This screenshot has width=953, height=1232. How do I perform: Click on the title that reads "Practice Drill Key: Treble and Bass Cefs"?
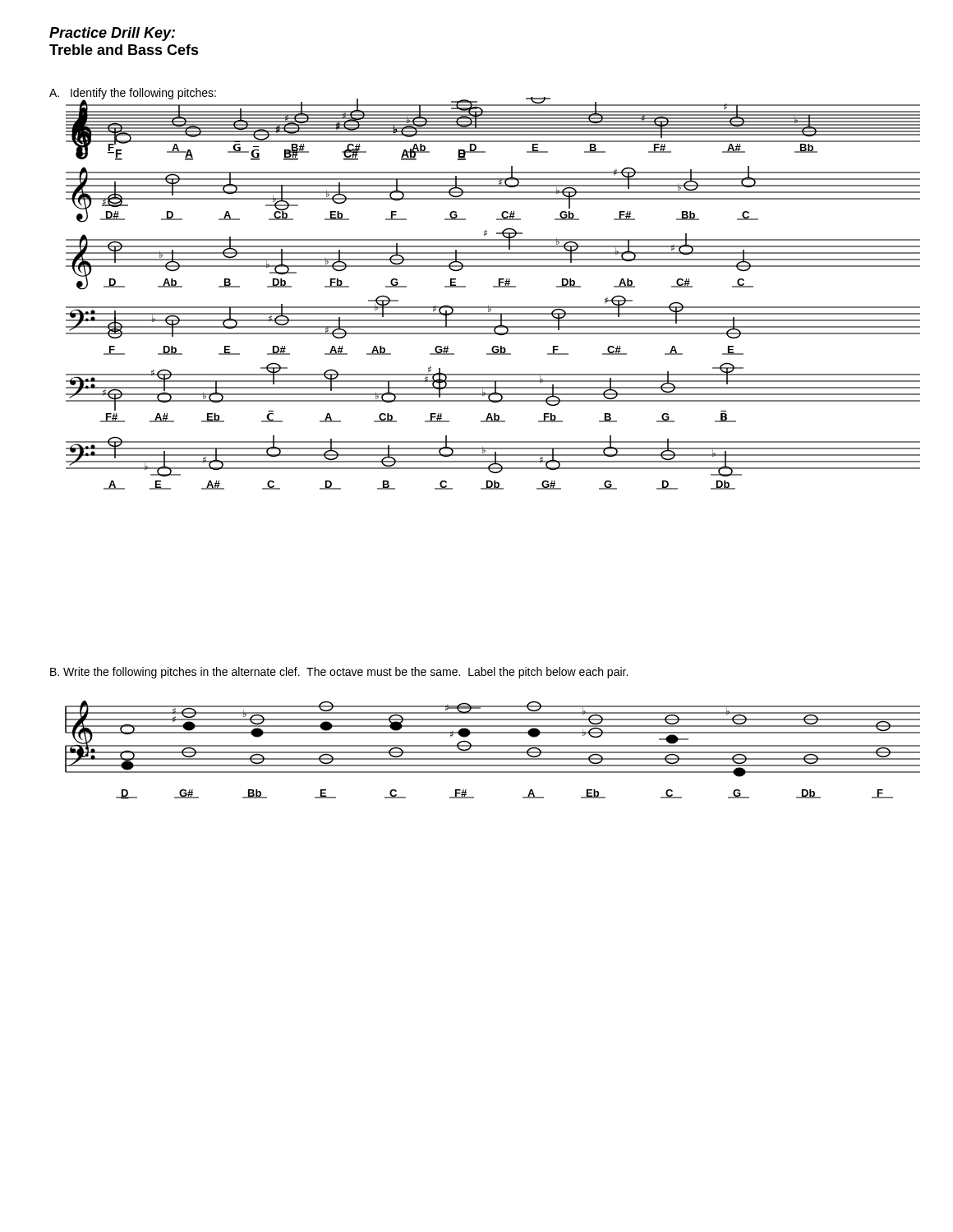[124, 42]
